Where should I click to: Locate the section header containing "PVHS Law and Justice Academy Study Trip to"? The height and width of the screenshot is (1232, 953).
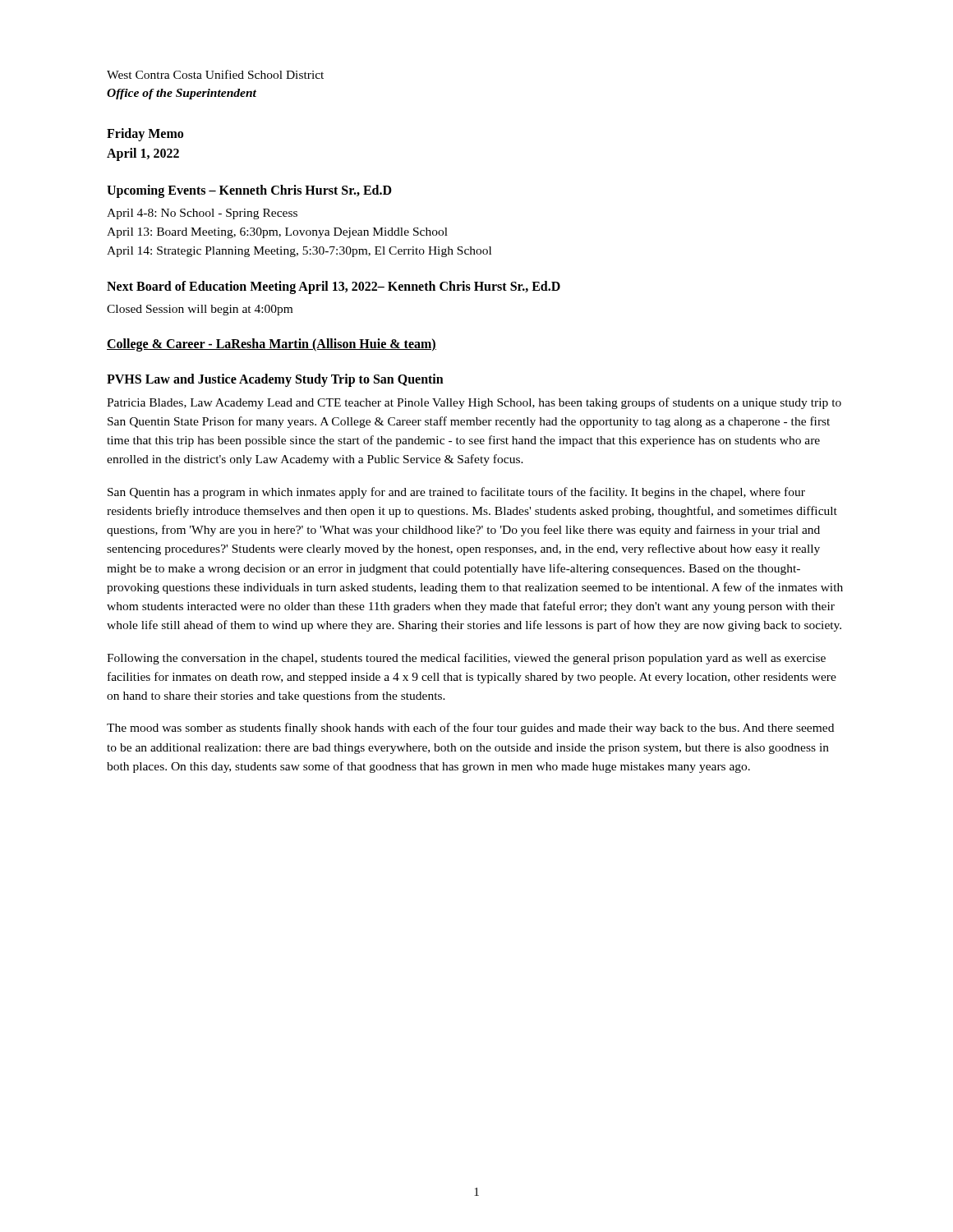(275, 379)
